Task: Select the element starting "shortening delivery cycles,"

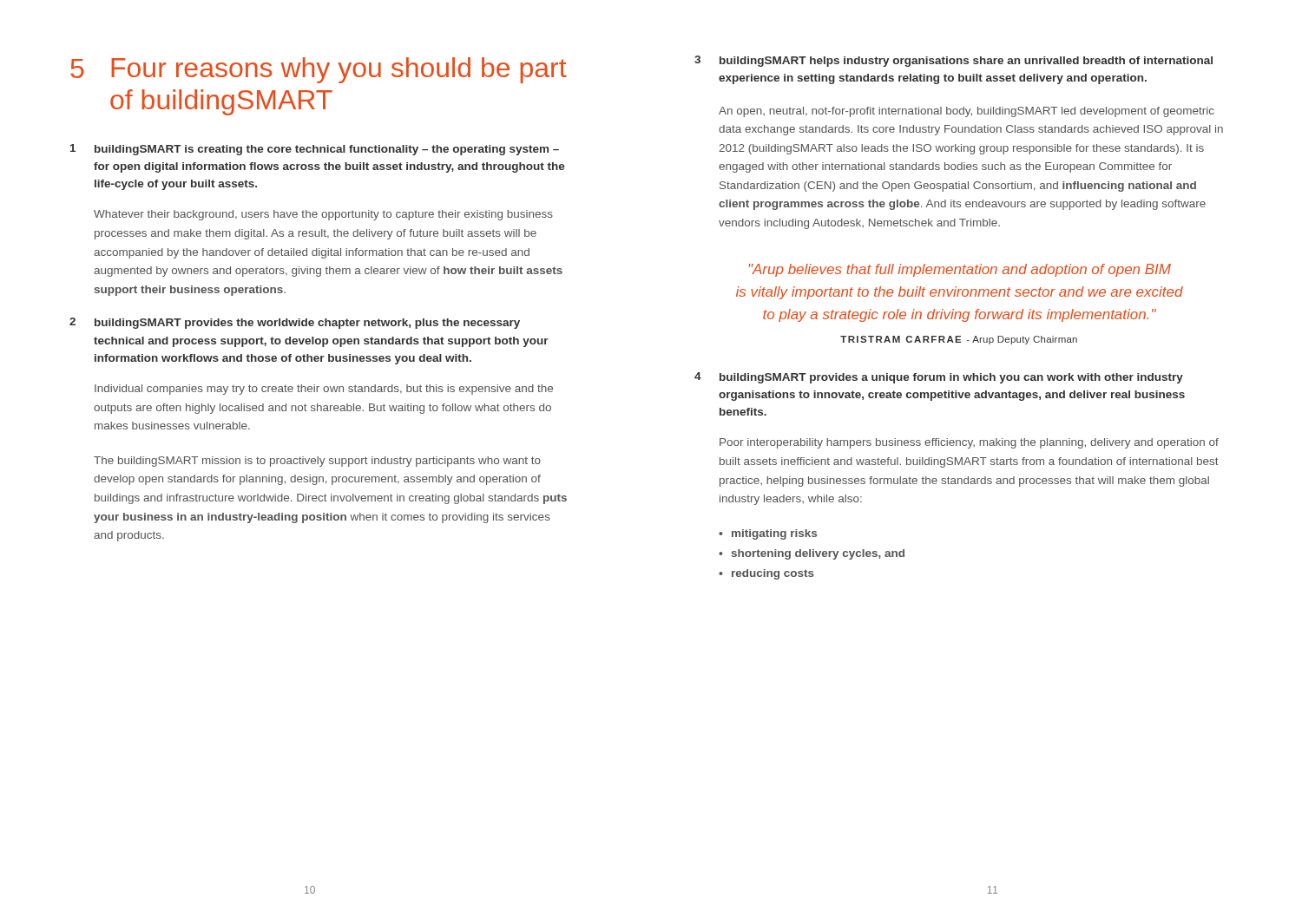Action: [818, 553]
